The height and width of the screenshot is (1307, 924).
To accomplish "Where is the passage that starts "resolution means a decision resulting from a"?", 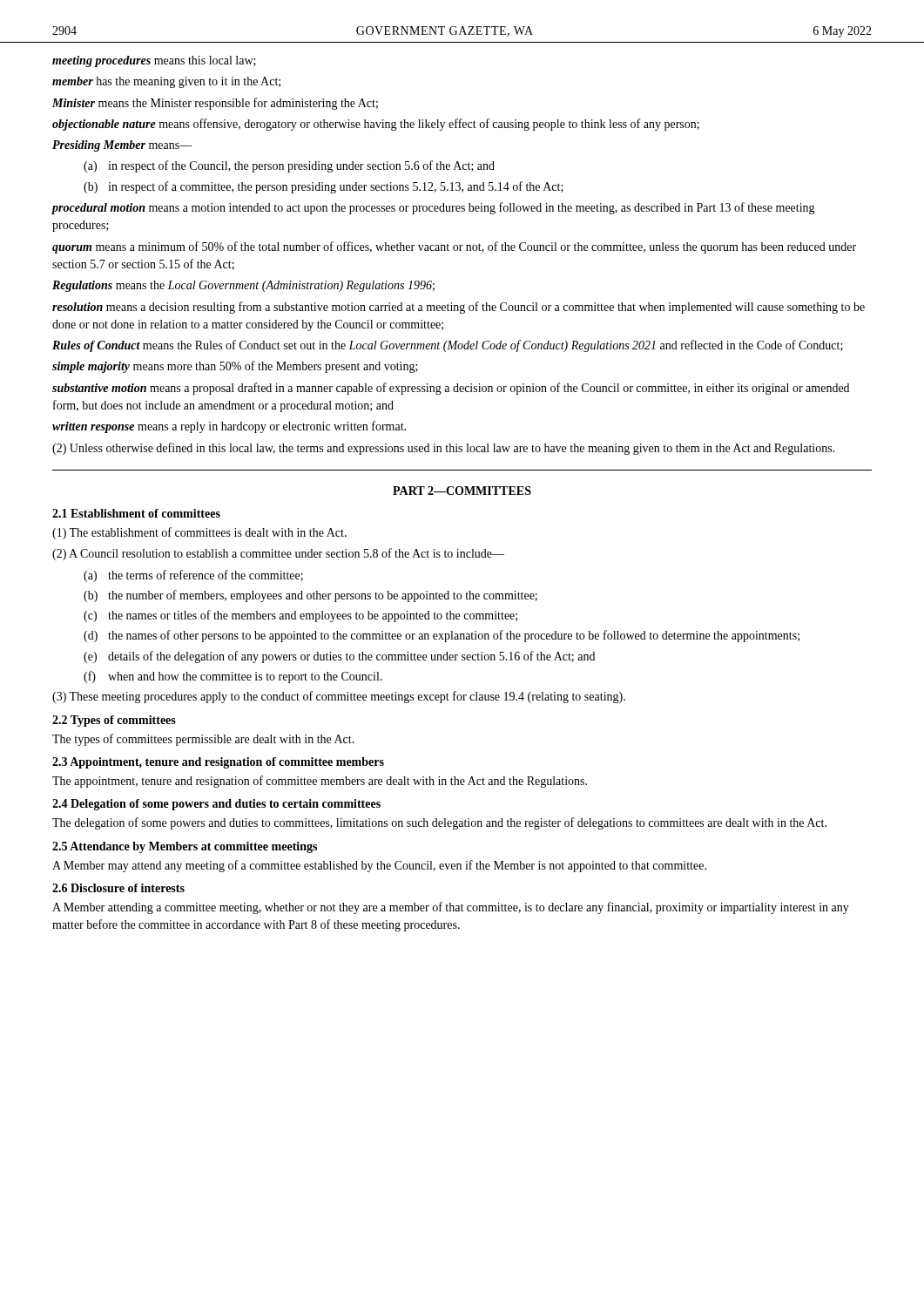I will pos(462,316).
